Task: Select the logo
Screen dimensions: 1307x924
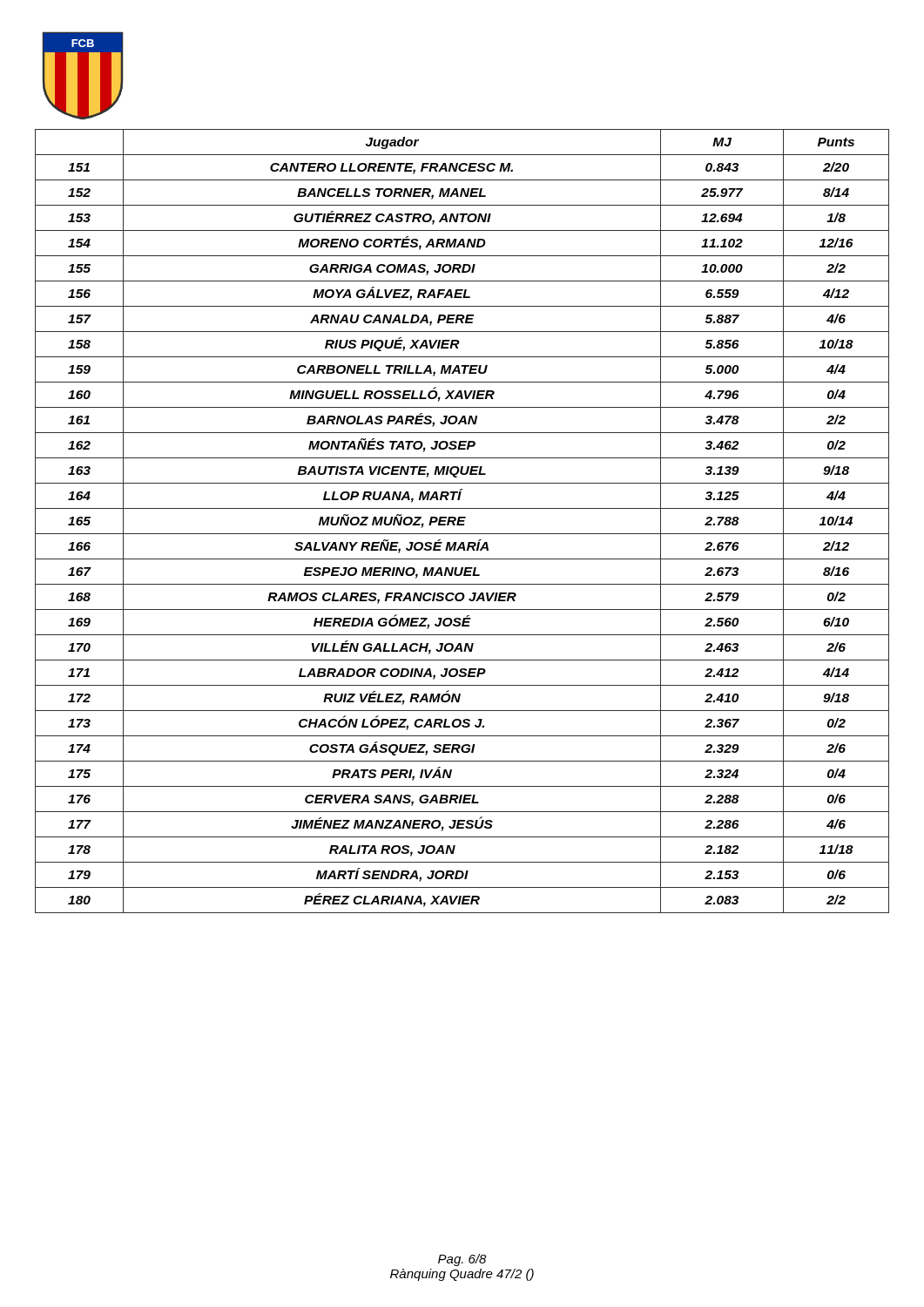Action: (83, 72)
